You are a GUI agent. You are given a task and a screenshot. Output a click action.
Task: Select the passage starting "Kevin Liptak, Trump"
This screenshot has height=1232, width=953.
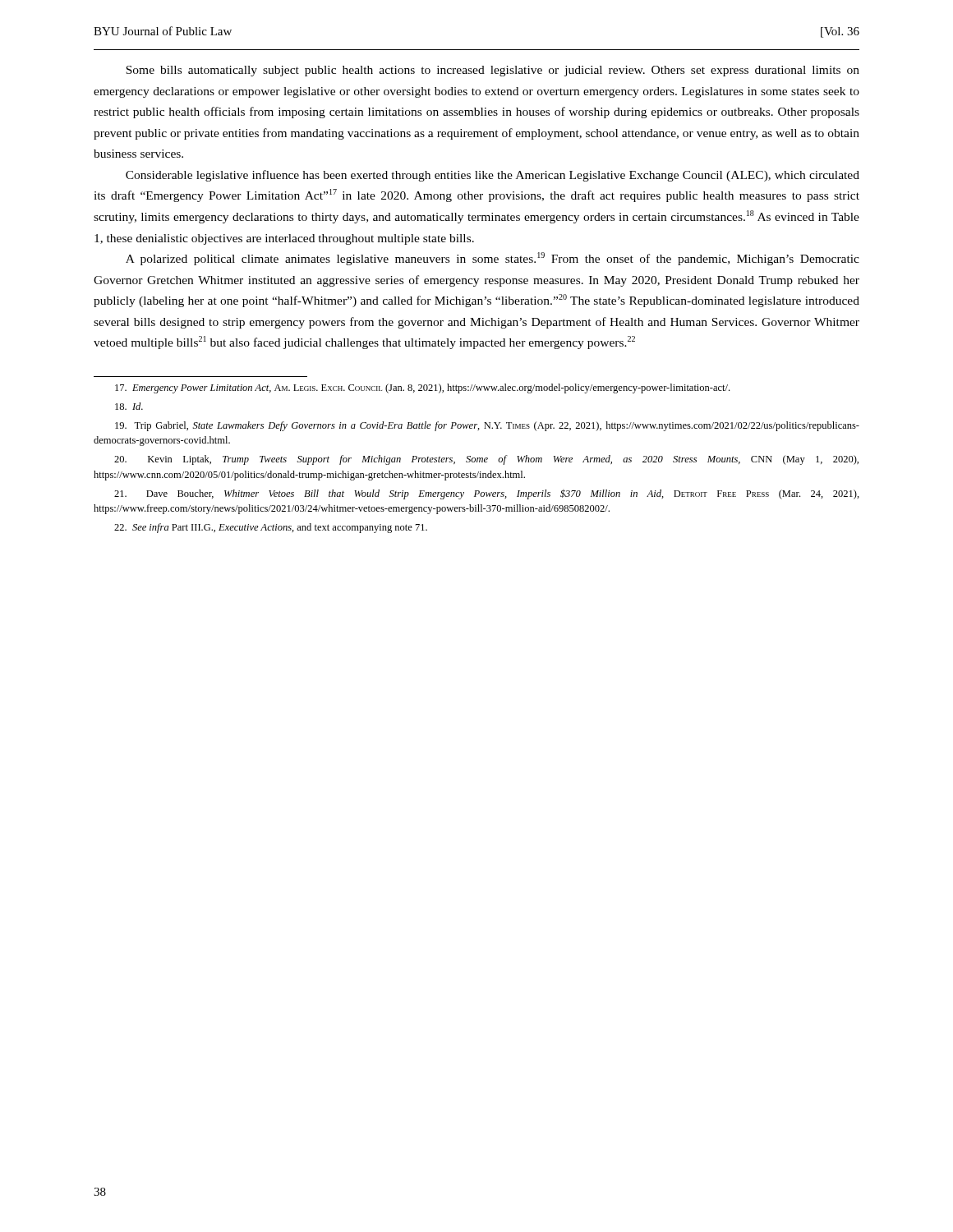(476, 467)
